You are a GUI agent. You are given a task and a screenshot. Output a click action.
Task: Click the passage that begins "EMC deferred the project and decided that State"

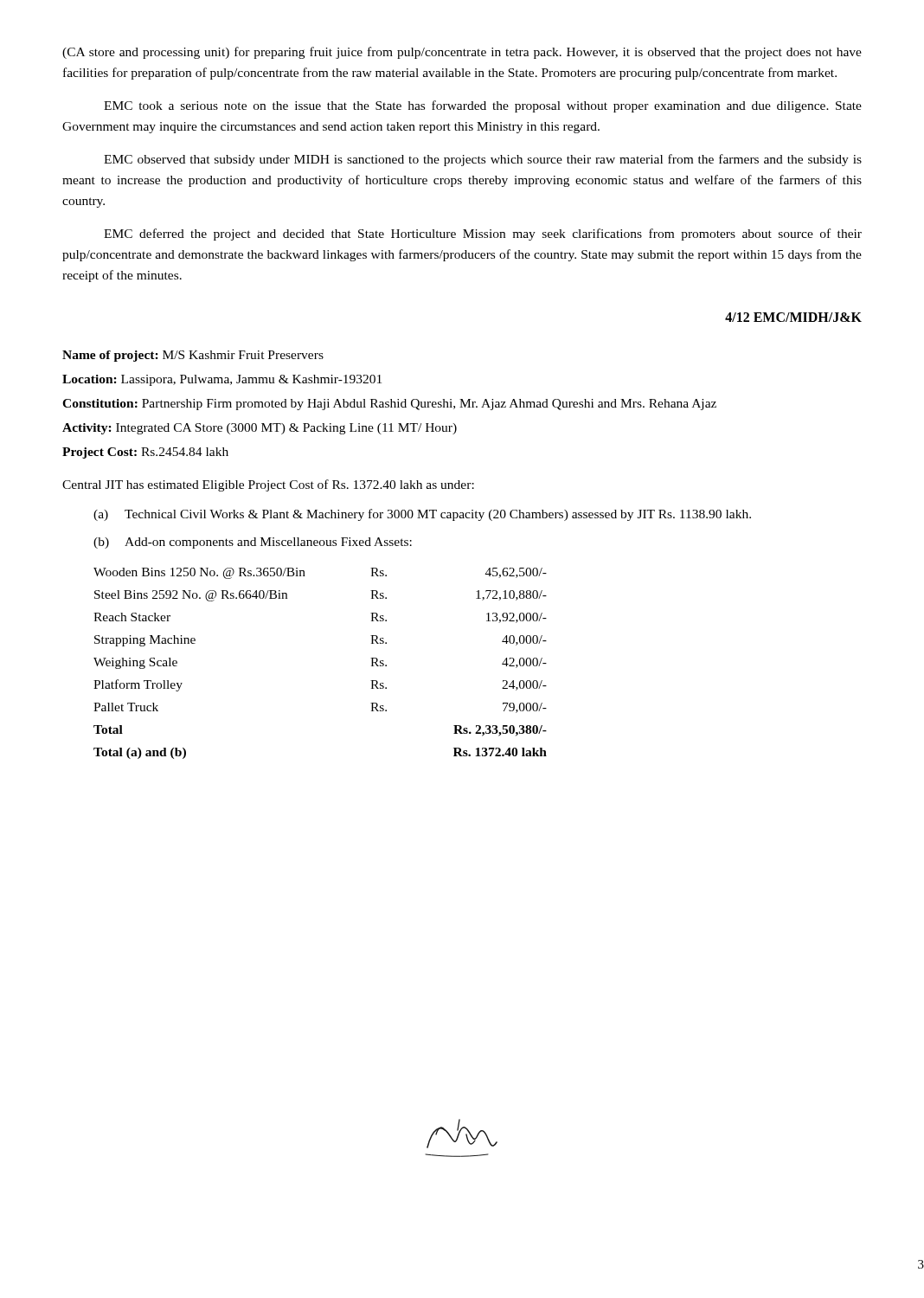[x=462, y=254]
